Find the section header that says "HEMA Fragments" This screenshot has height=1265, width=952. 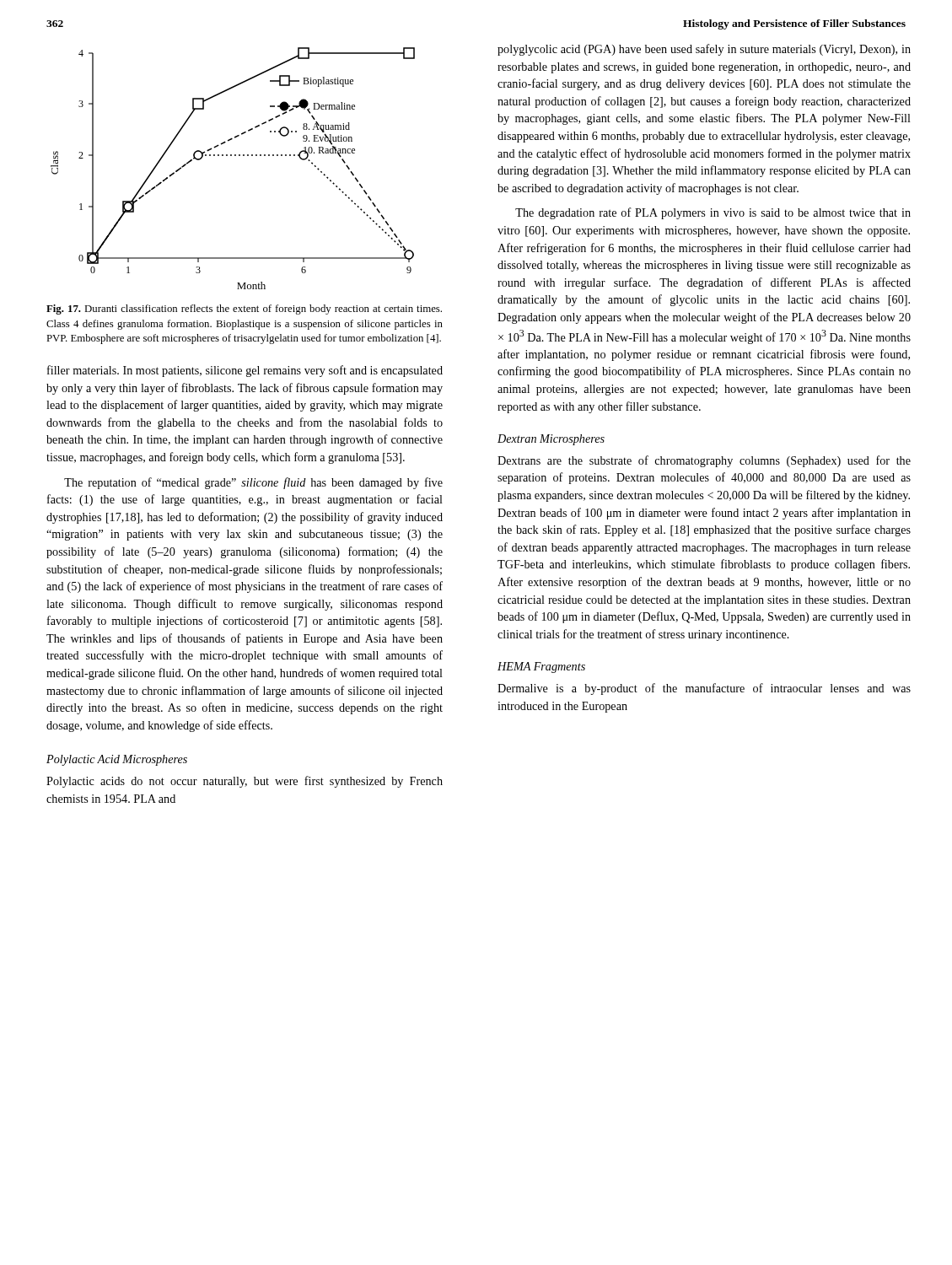click(541, 667)
